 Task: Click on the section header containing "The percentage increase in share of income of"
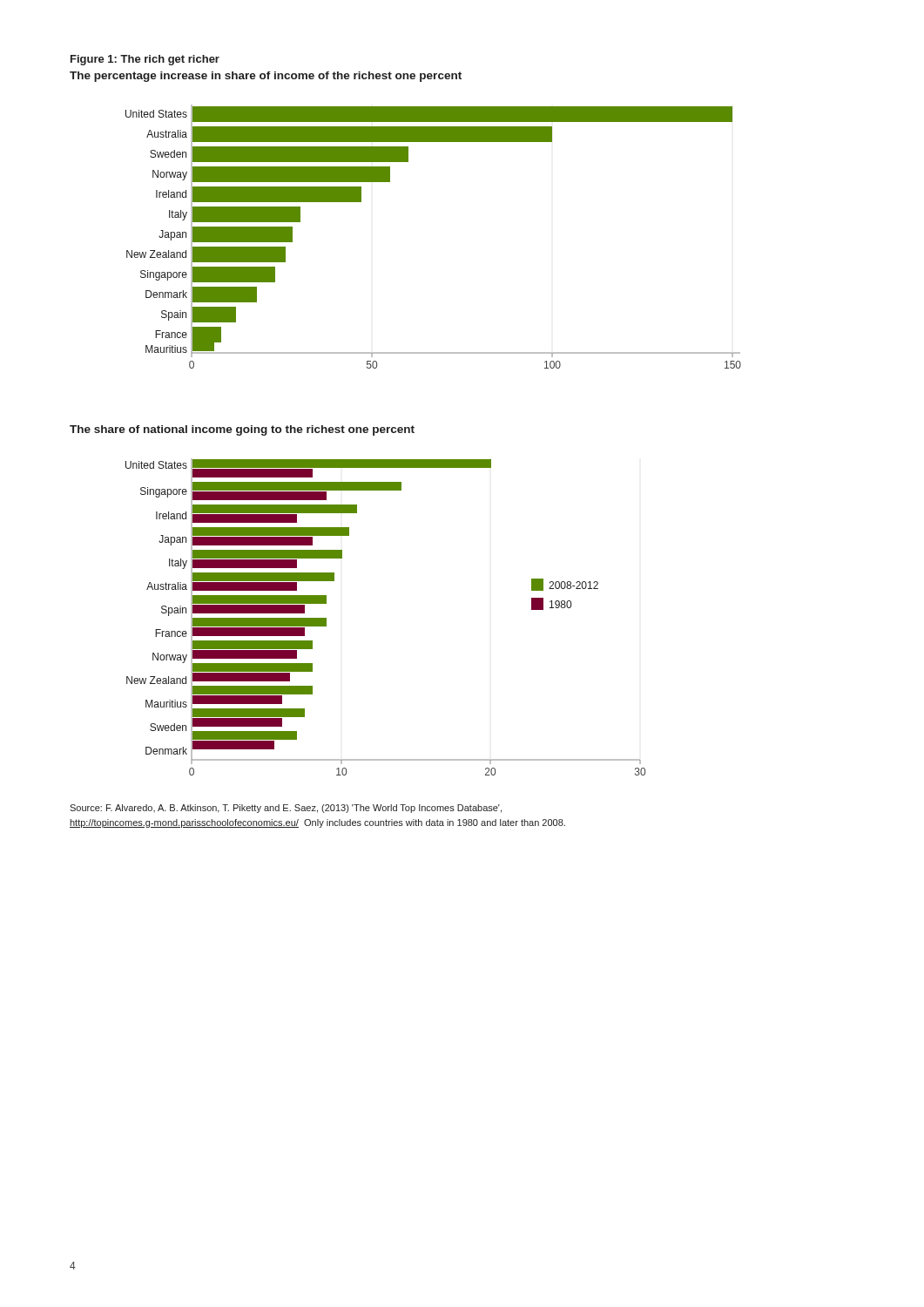266,75
